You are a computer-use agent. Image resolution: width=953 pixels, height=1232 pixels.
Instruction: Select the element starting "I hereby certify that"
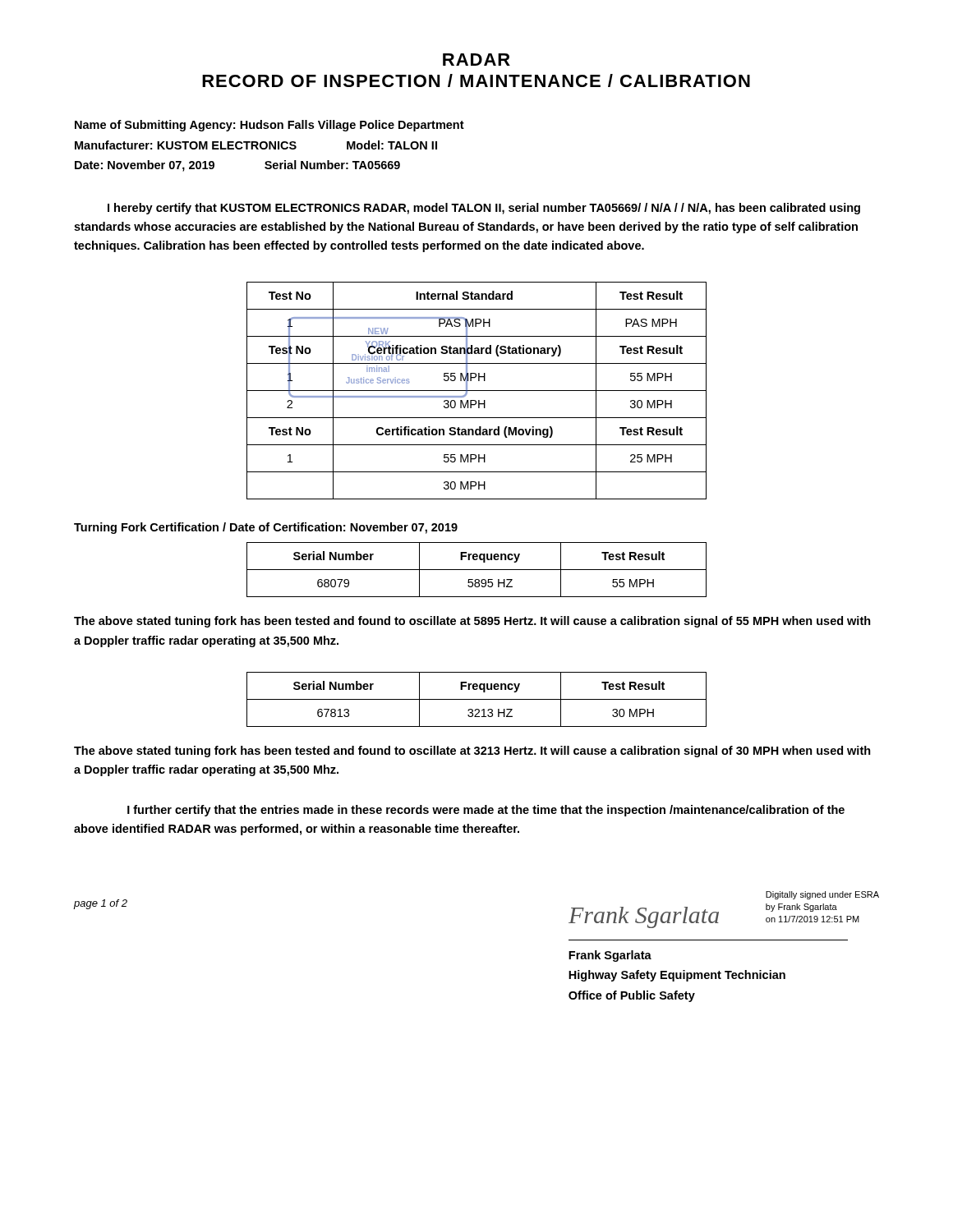tap(467, 227)
